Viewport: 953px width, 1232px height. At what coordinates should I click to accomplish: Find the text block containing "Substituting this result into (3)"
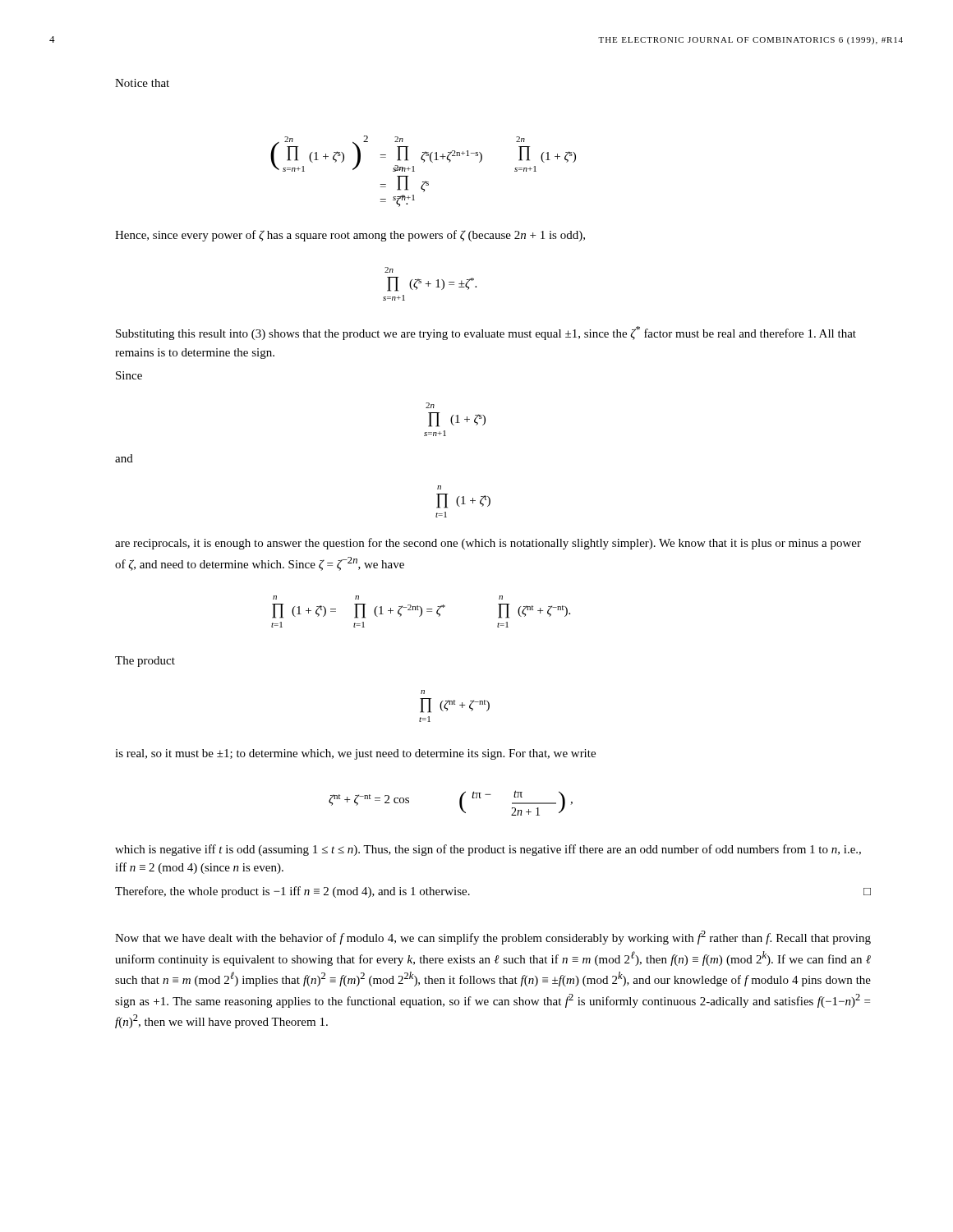click(486, 341)
